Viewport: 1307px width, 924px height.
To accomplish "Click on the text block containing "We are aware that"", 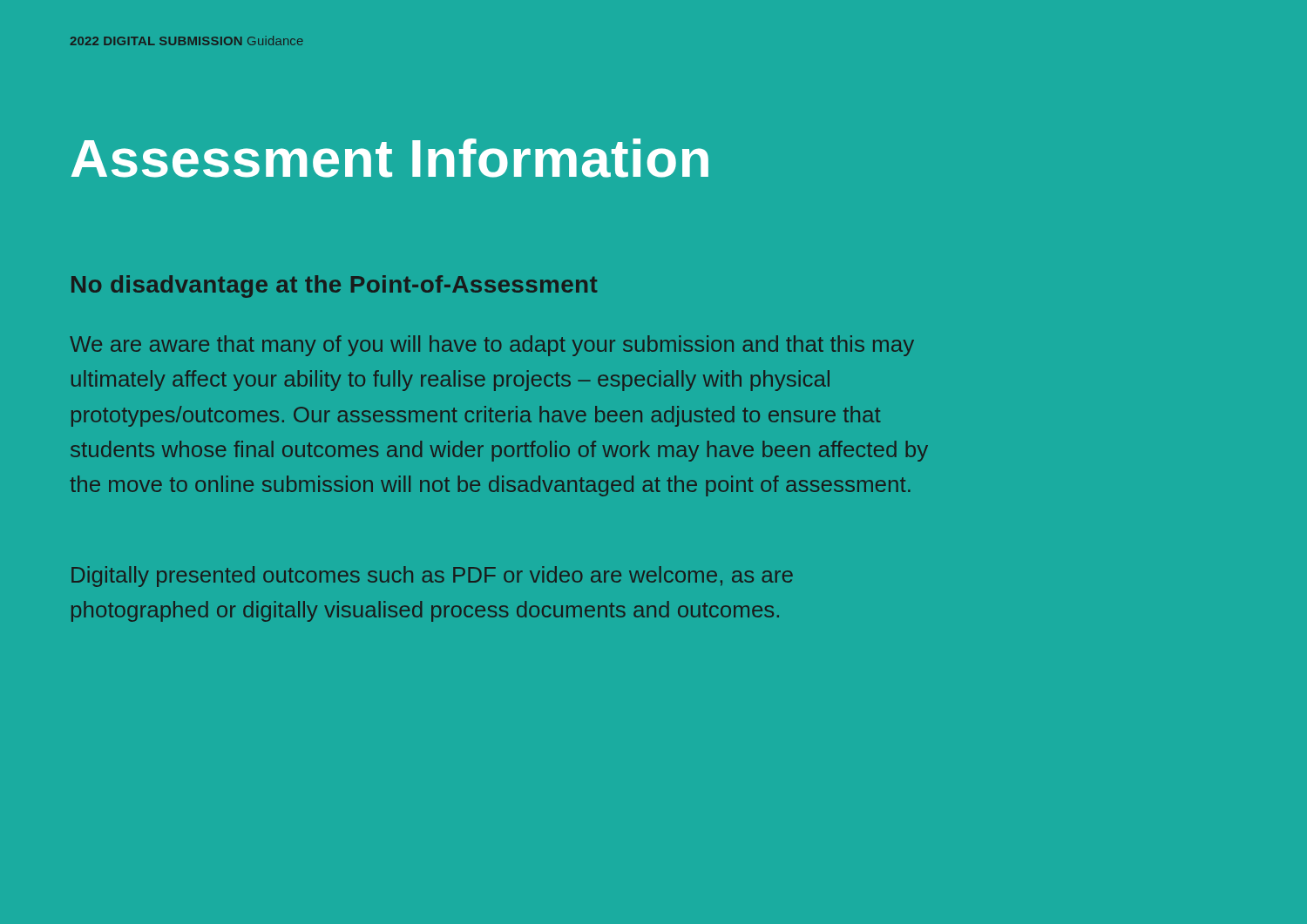I will [x=499, y=414].
